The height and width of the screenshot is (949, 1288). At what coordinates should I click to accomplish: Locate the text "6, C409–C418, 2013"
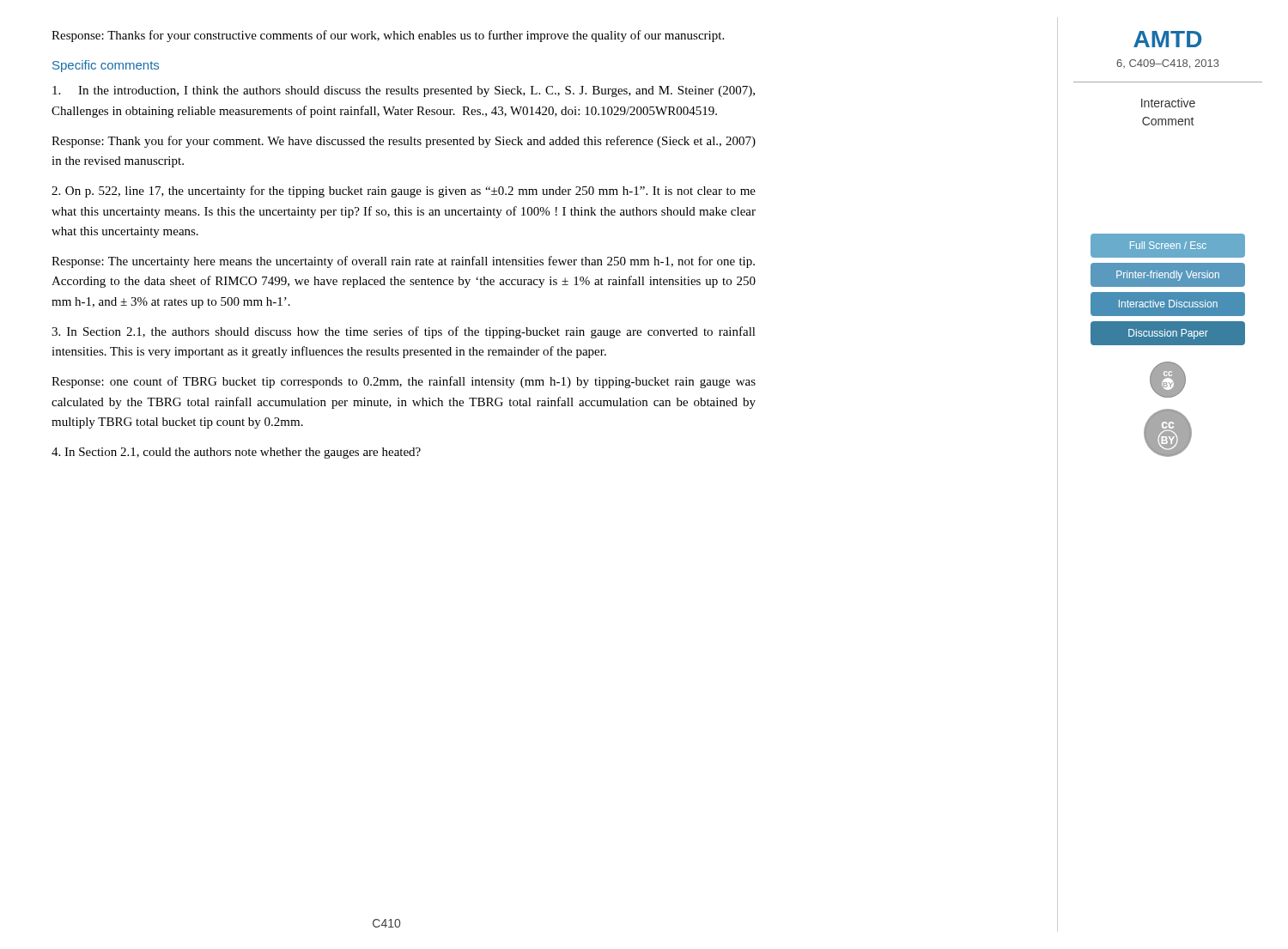1168,63
